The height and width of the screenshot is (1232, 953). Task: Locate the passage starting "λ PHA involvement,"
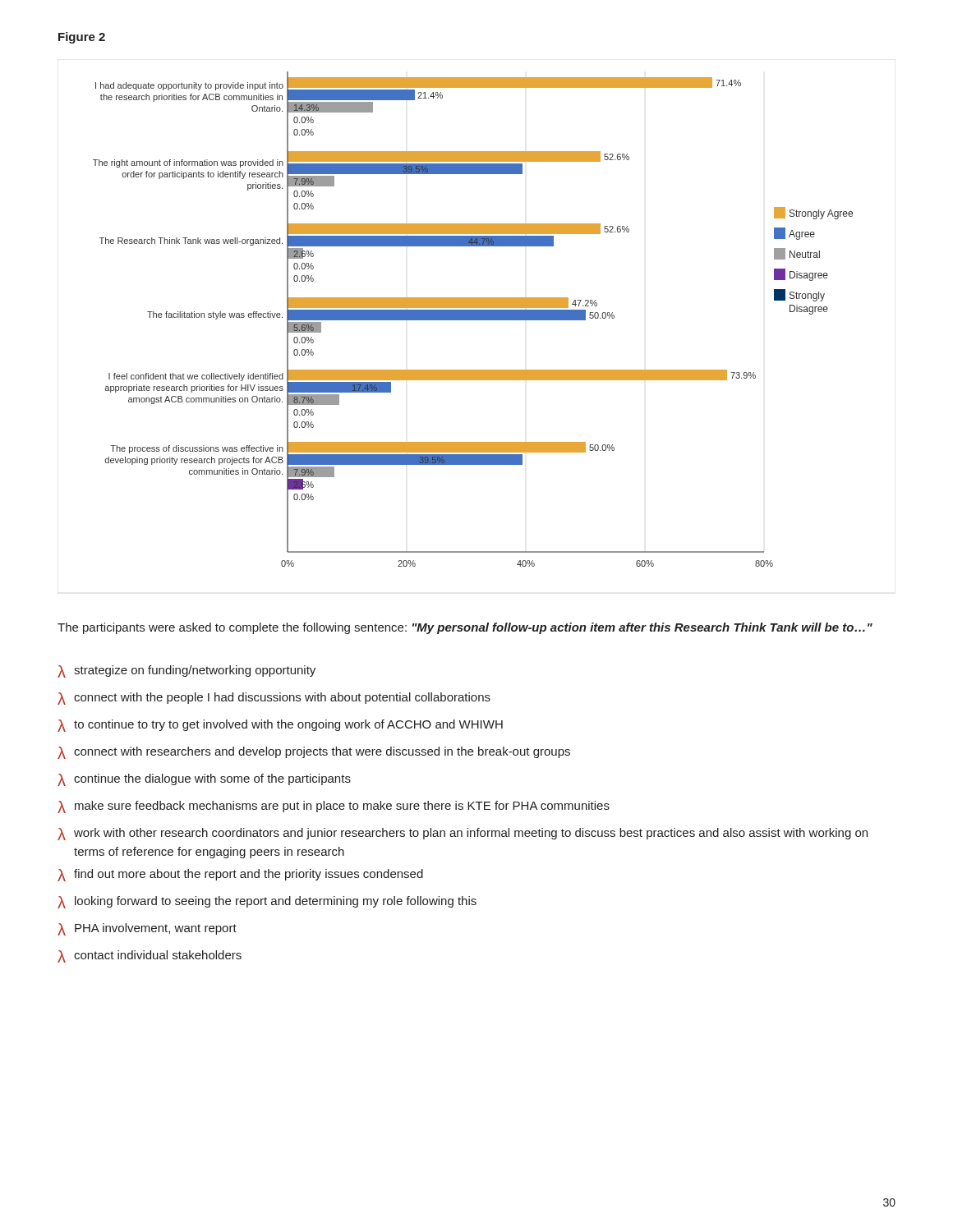[147, 931]
